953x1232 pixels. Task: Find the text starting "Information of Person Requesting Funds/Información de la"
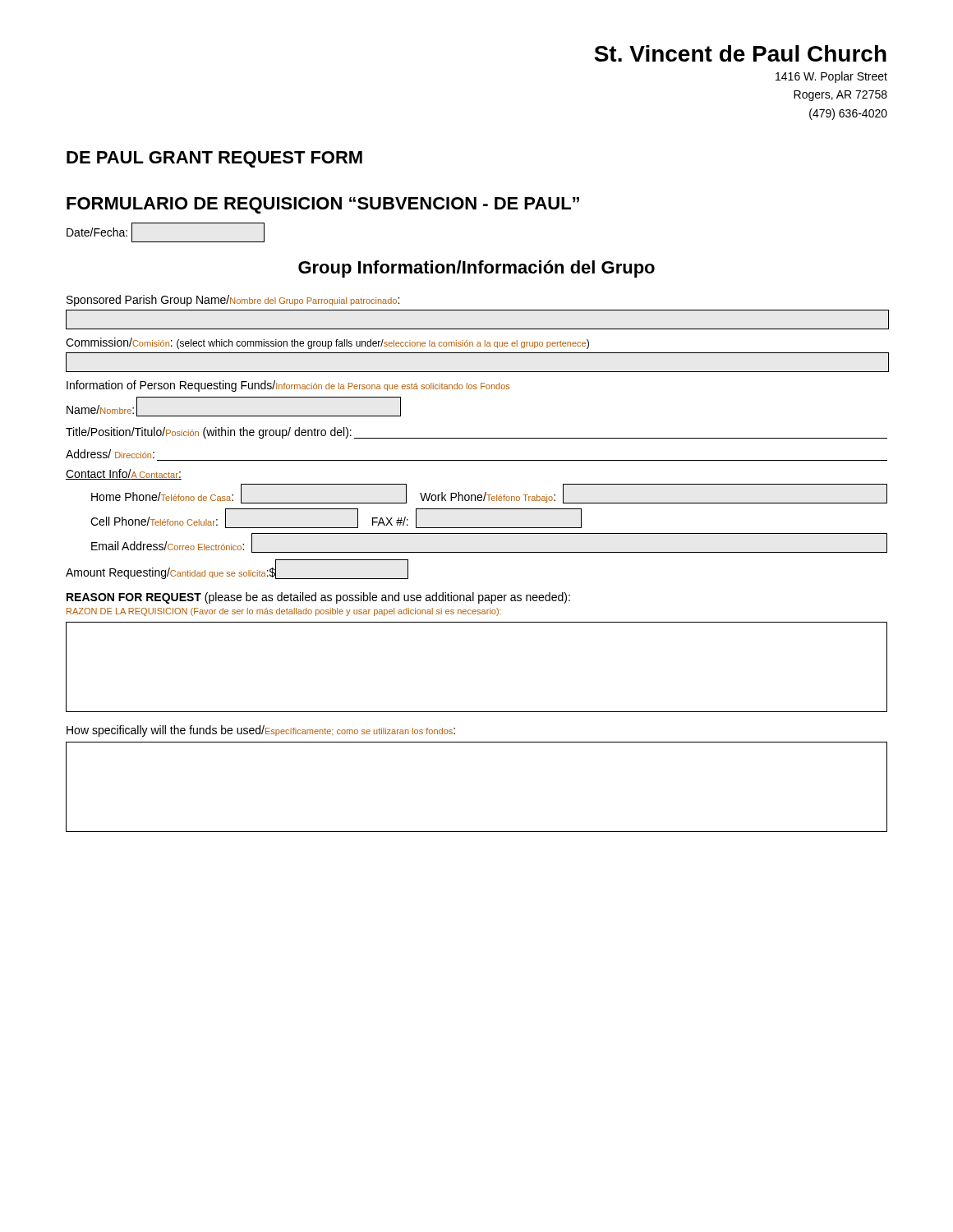288,385
